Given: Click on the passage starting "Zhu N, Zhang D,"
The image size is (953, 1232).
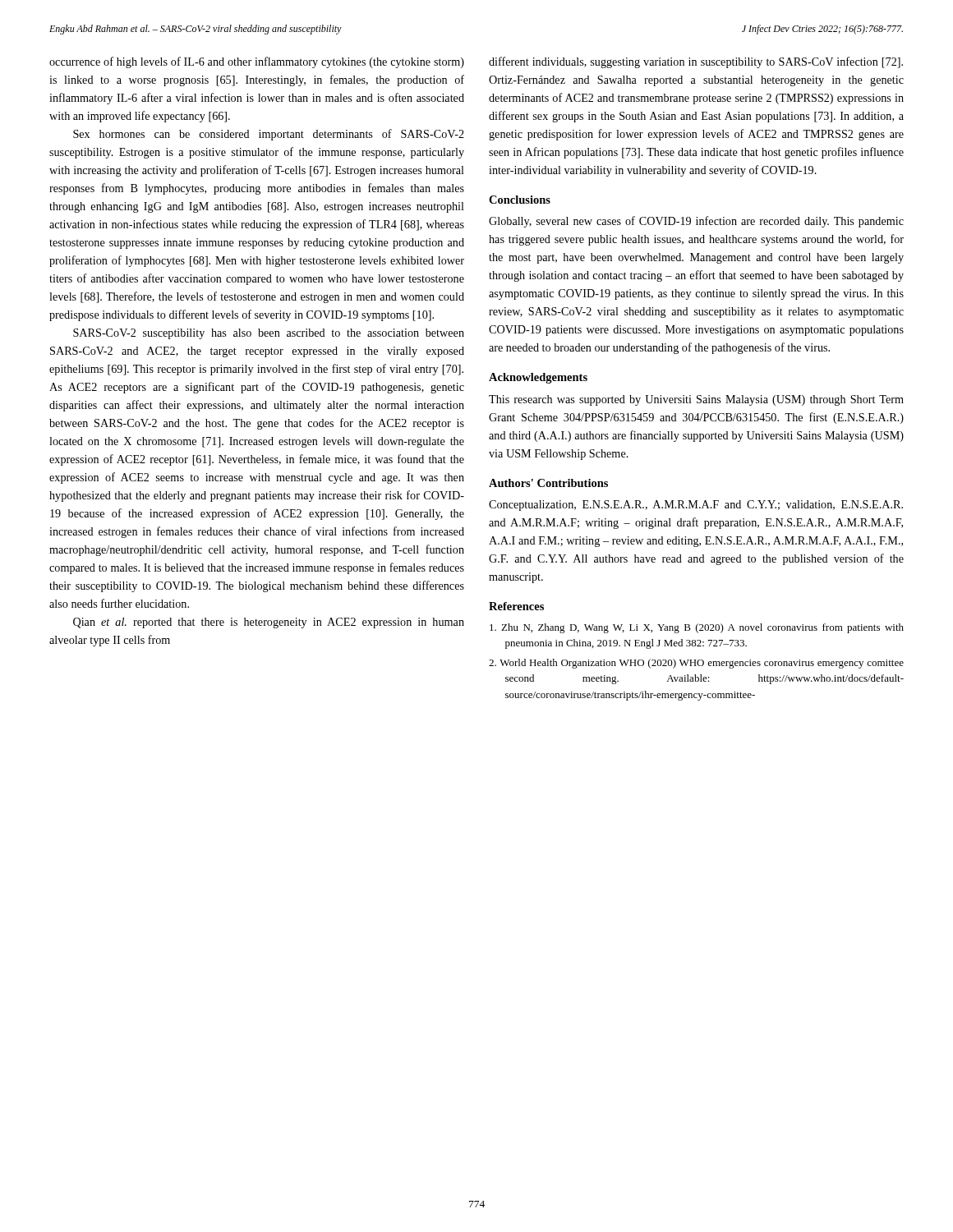Looking at the screenshot, I should click(696, 635).
